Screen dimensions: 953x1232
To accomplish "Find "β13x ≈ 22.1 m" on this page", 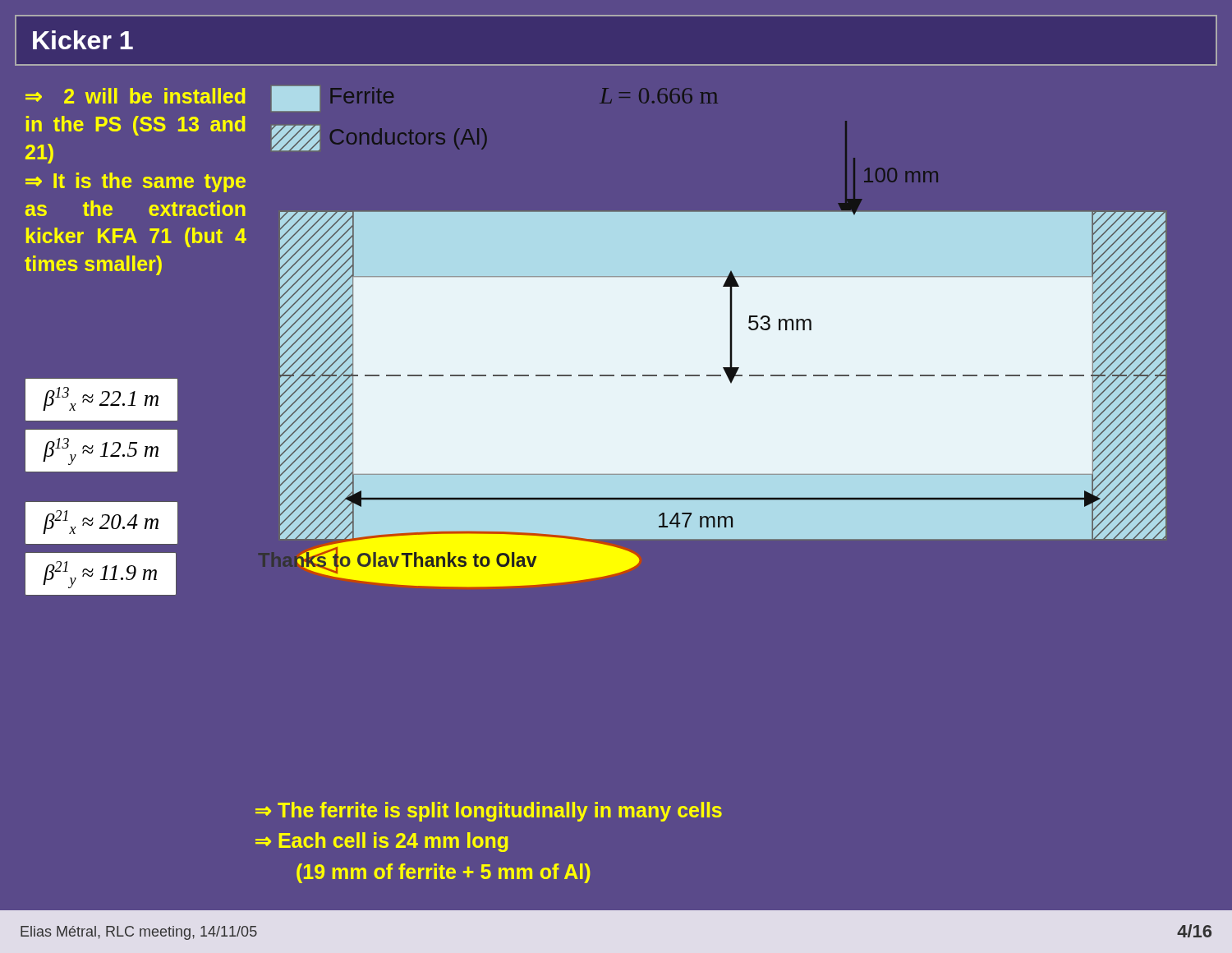I will click(102, 400).
